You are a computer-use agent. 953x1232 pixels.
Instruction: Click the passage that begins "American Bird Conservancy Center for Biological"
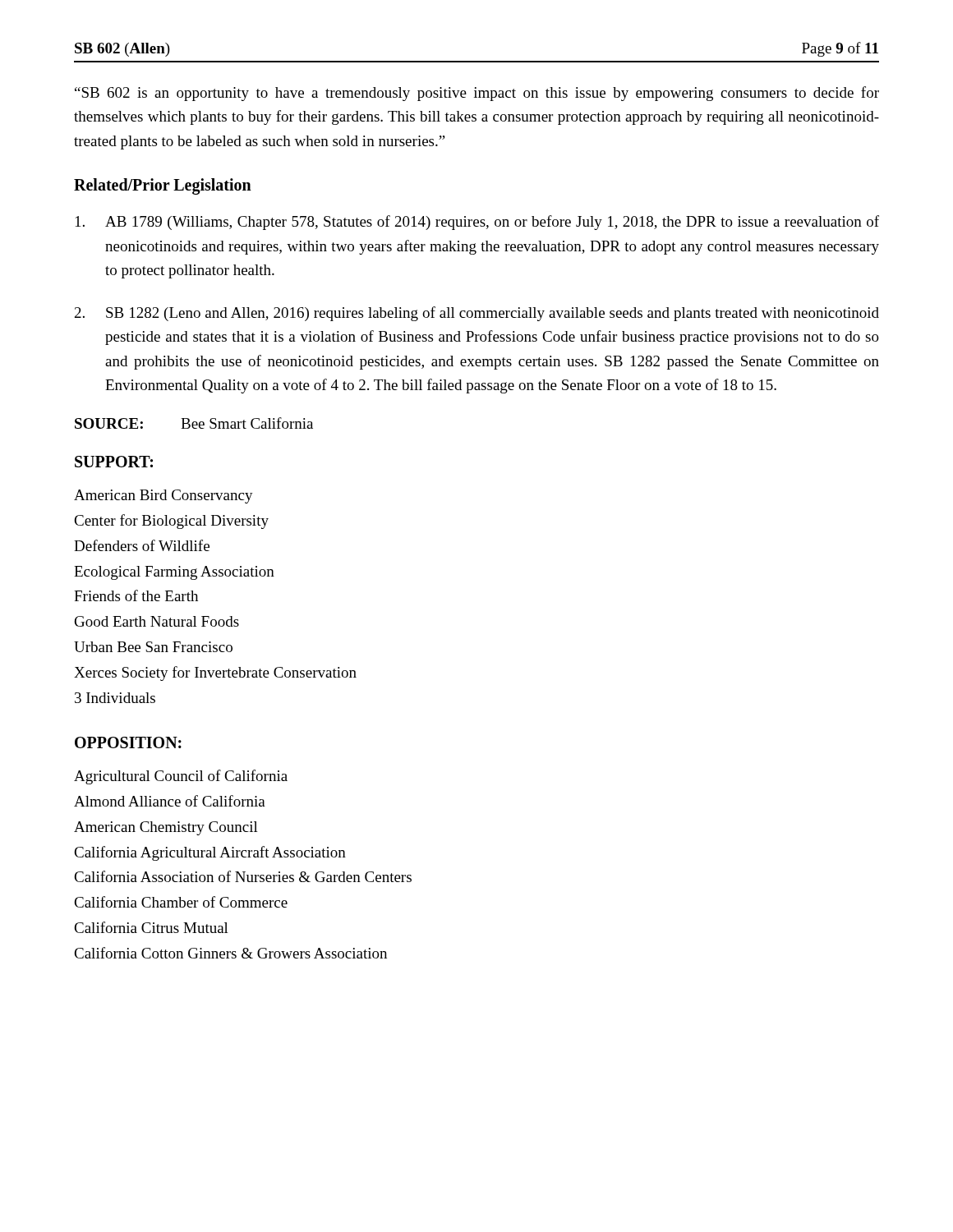point(163,496)
